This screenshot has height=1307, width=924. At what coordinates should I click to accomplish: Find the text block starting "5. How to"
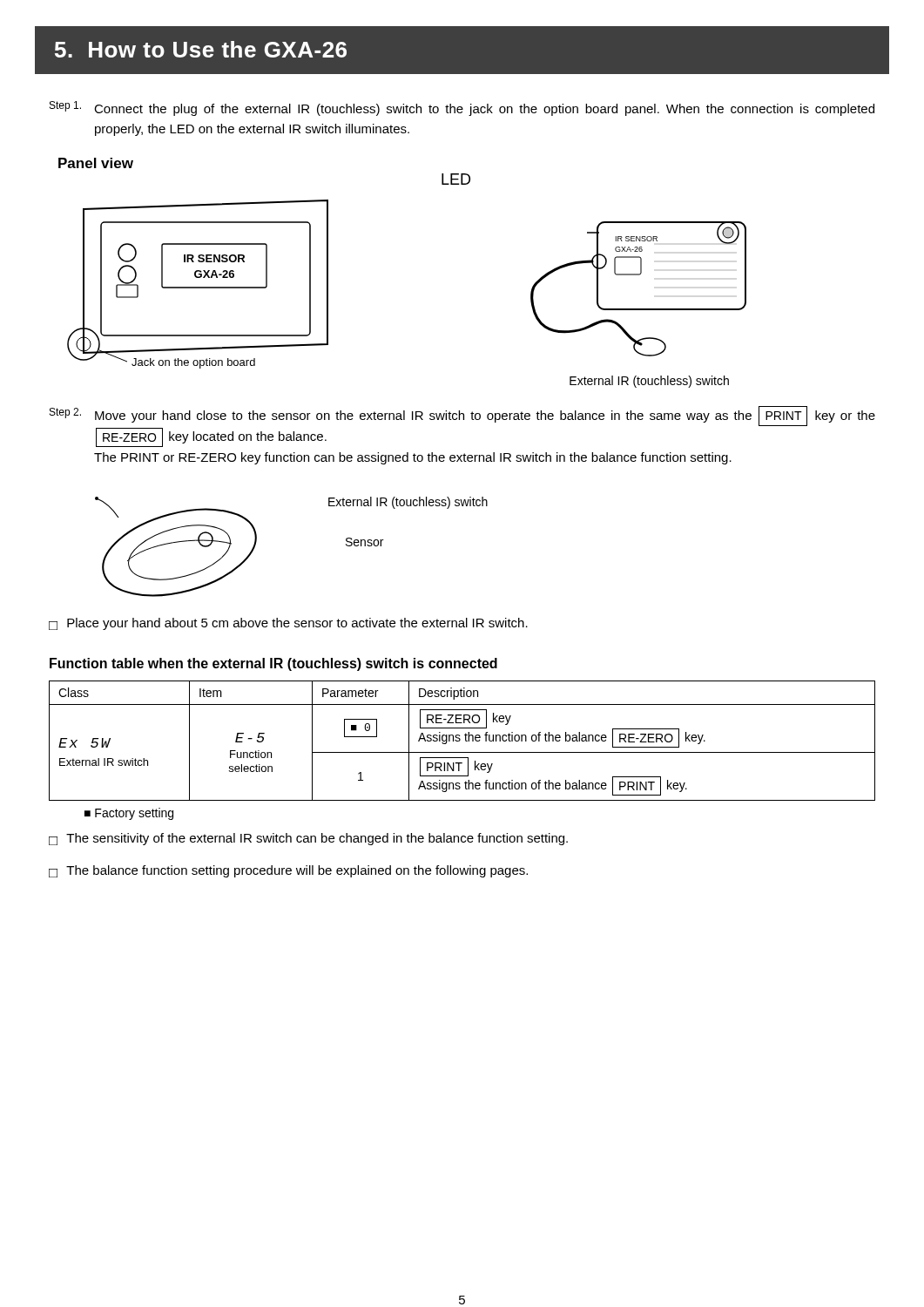tap(201, 50)
